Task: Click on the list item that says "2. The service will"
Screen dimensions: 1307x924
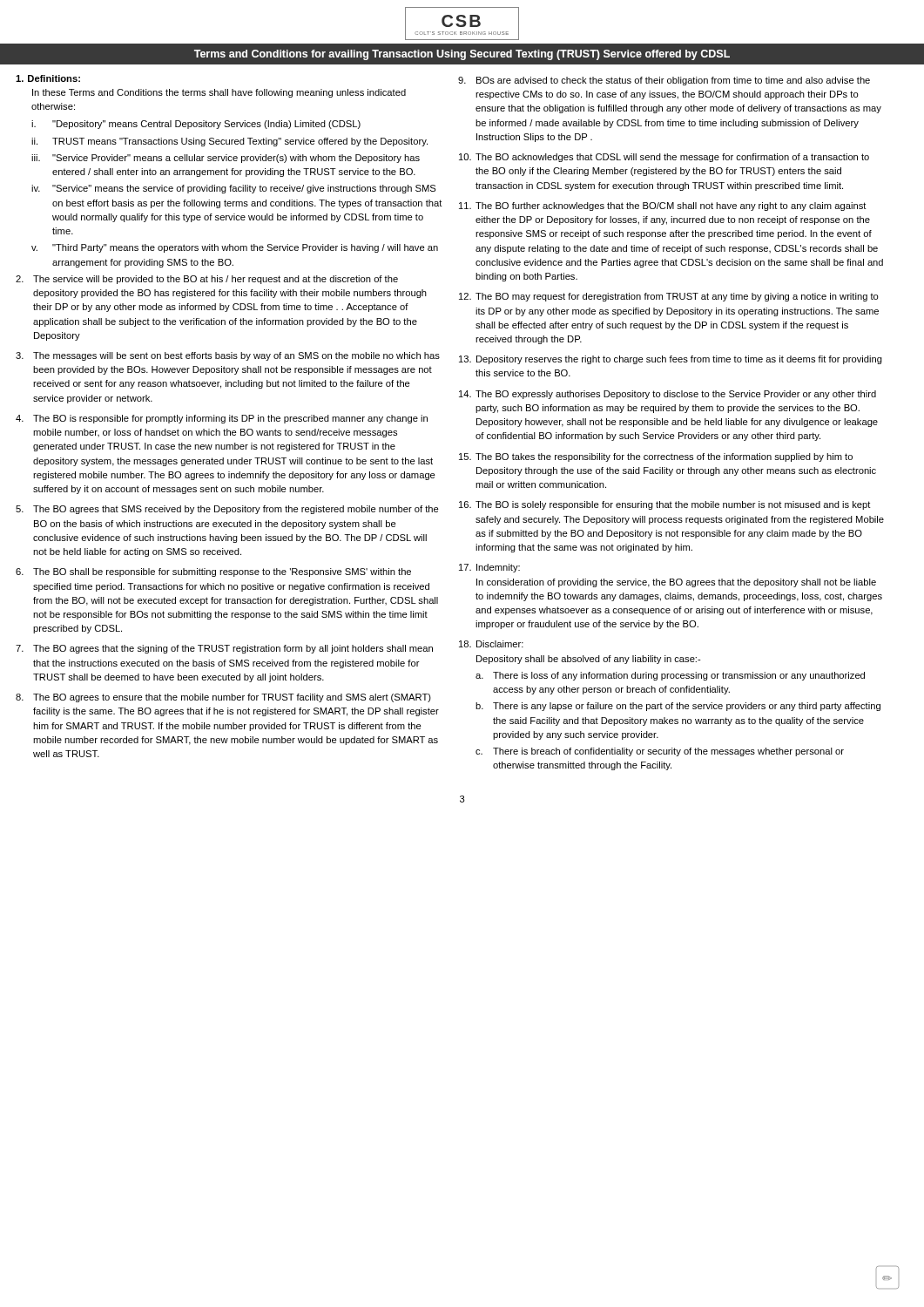Action: pos(229,307)
